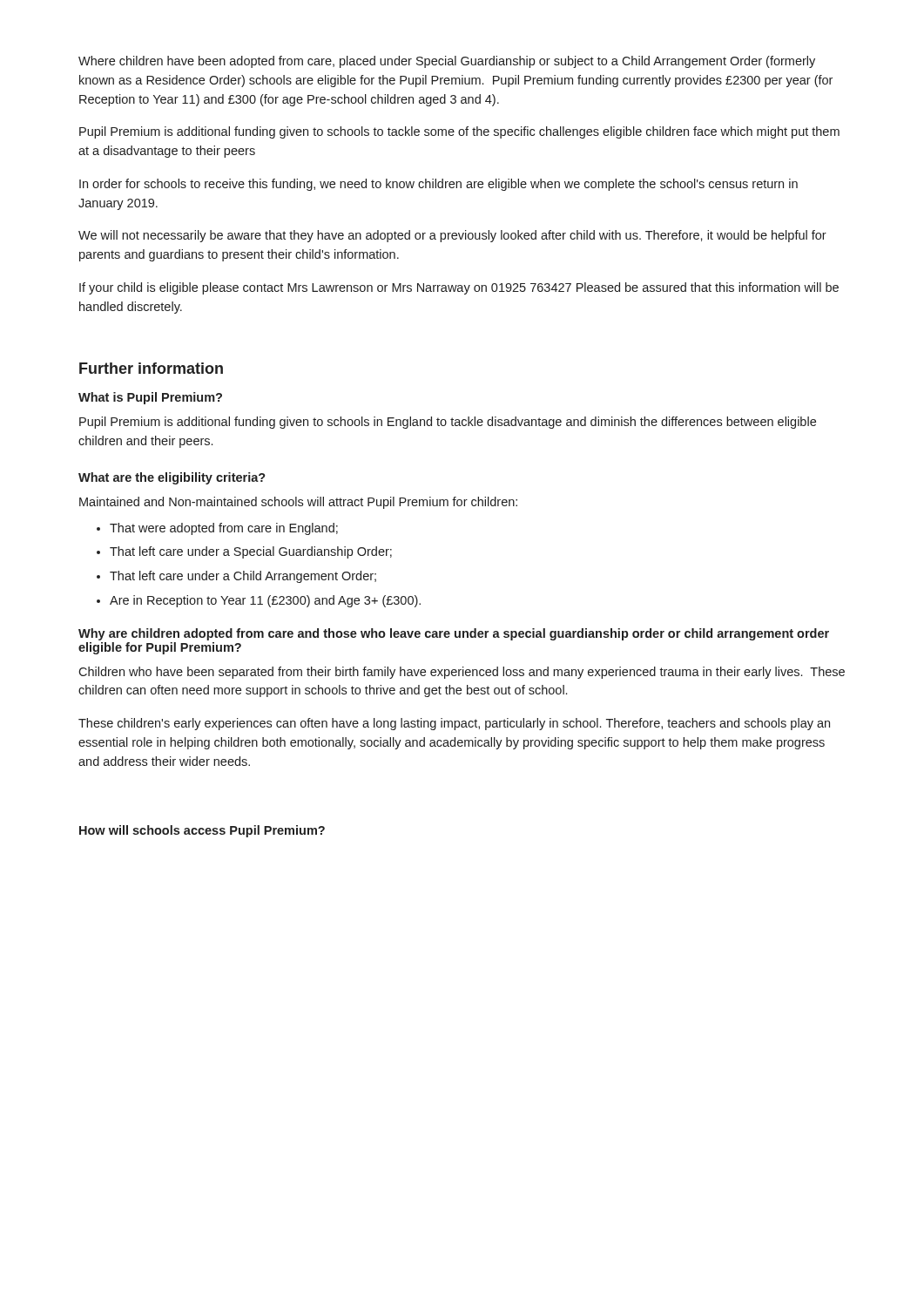Find the section header on this page that starts "Why are children adopted from care"
This screenshot has height=1307, width=924.
point(454,640)
